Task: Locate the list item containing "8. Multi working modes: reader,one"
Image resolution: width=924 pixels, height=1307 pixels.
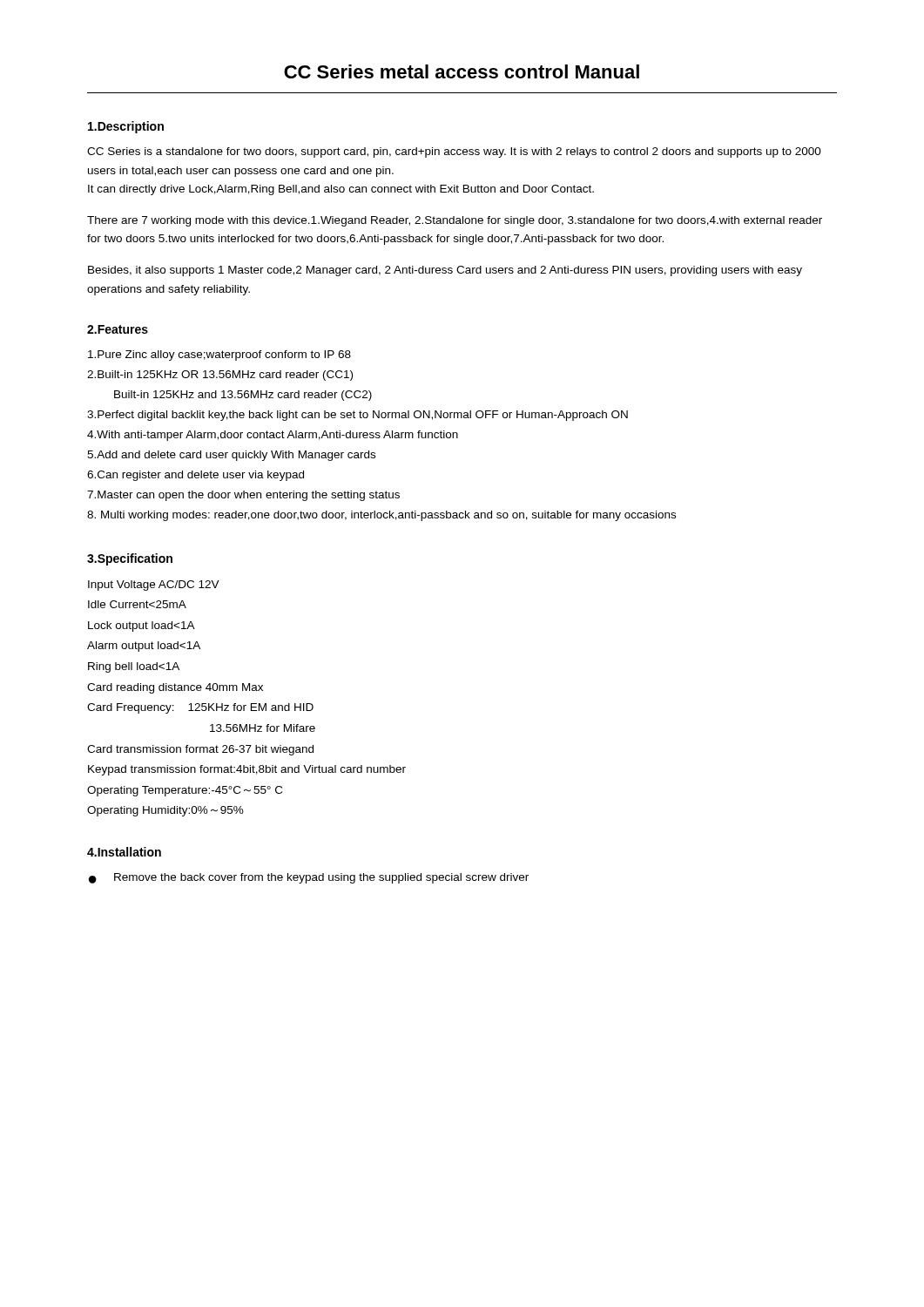Action: pos(382,514)
